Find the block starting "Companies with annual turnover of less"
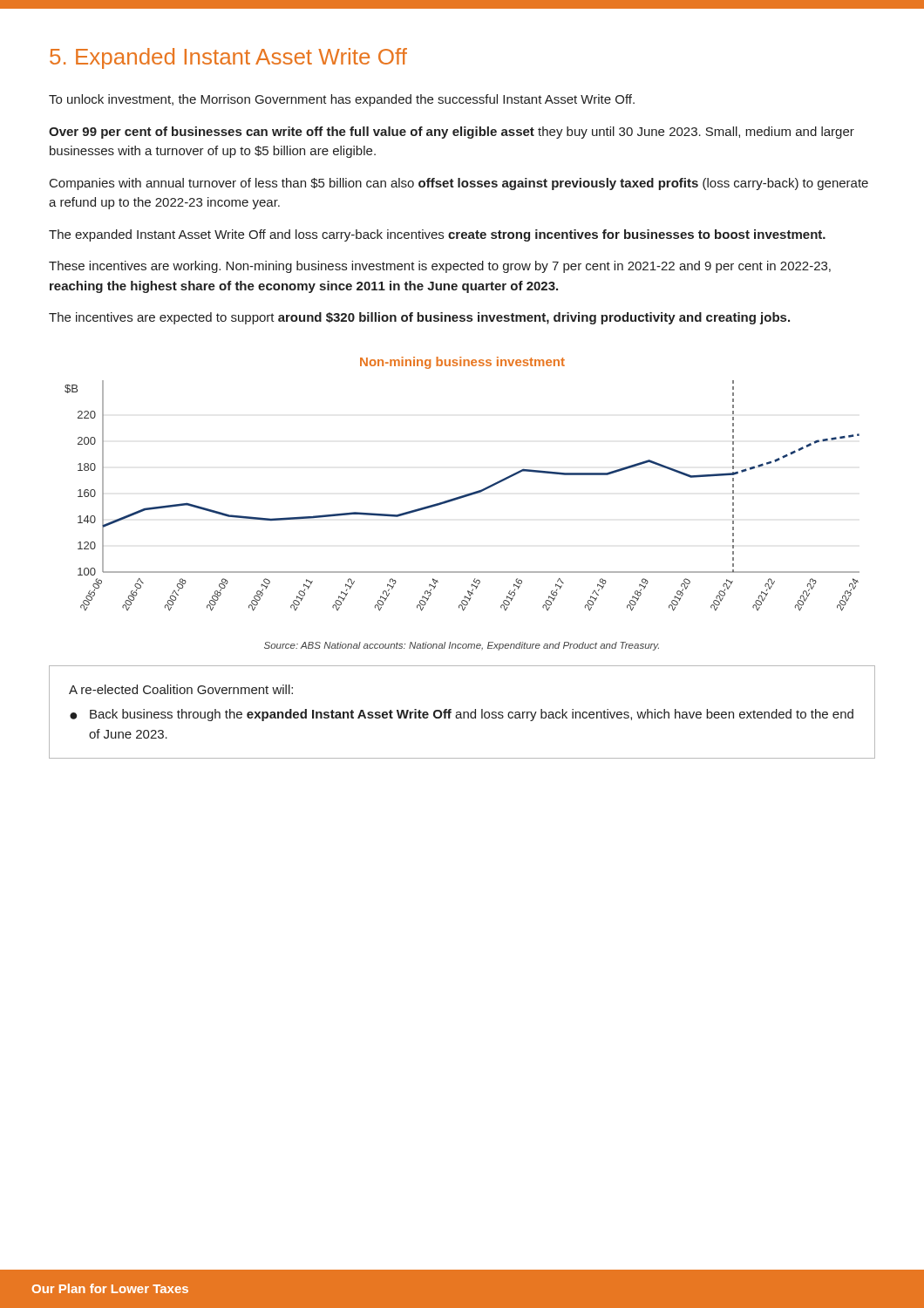The height and width of the screenshot is (1308, 924). click(x=462, y=193)
